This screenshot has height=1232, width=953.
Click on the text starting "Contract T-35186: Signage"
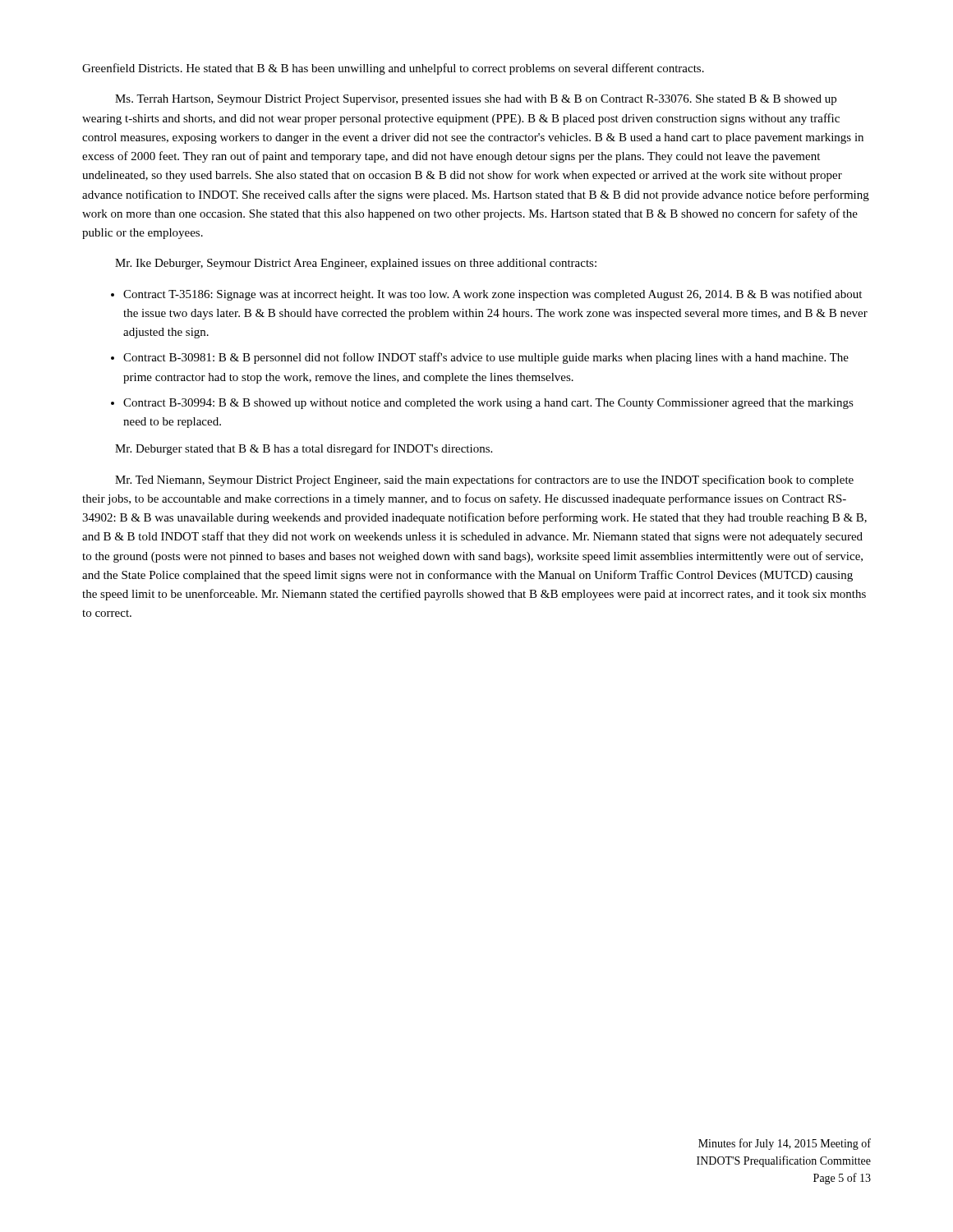tap(495, 313)
